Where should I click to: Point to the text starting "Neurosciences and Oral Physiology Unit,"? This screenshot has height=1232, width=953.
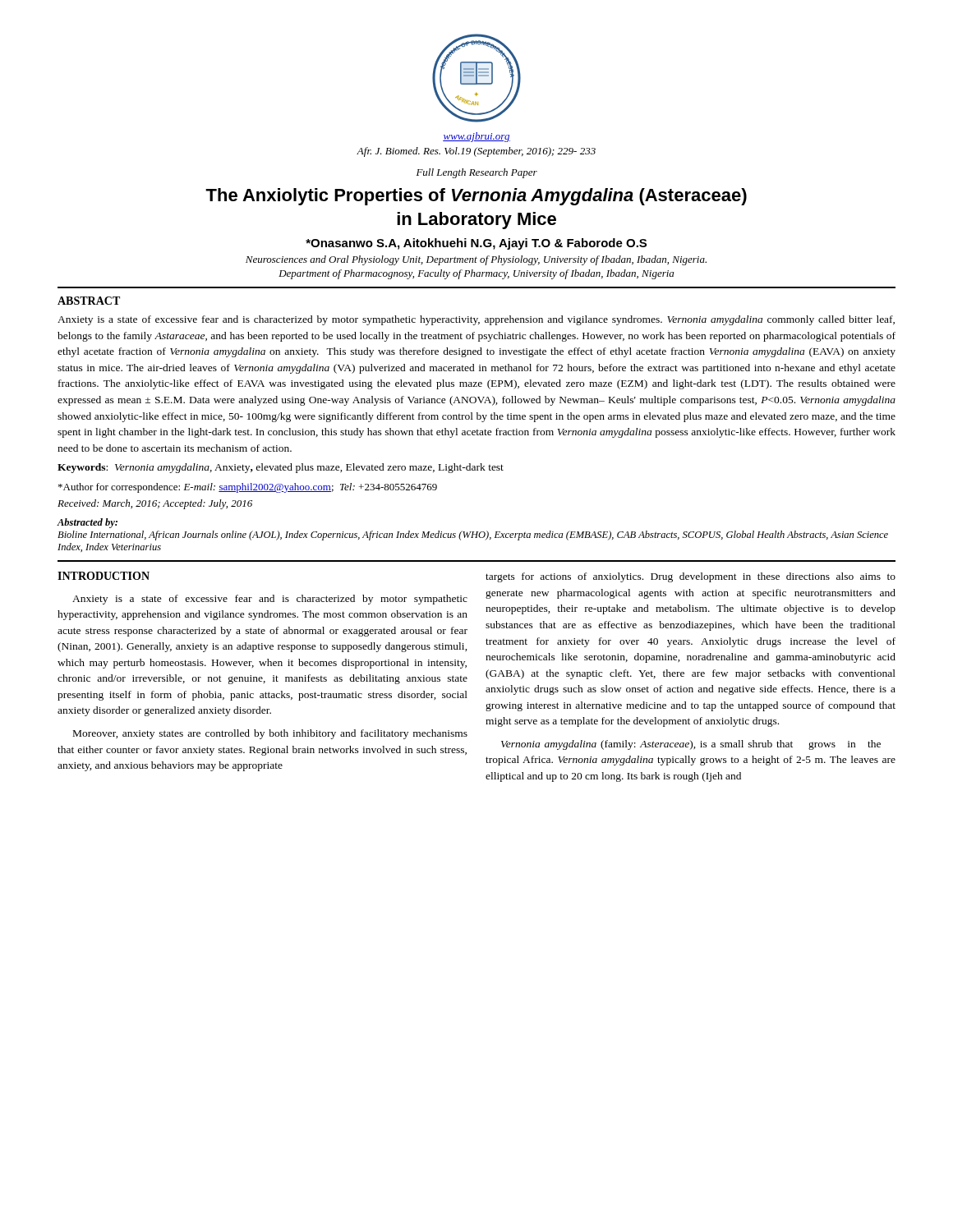pyautogui.click(x=476, y=259)
